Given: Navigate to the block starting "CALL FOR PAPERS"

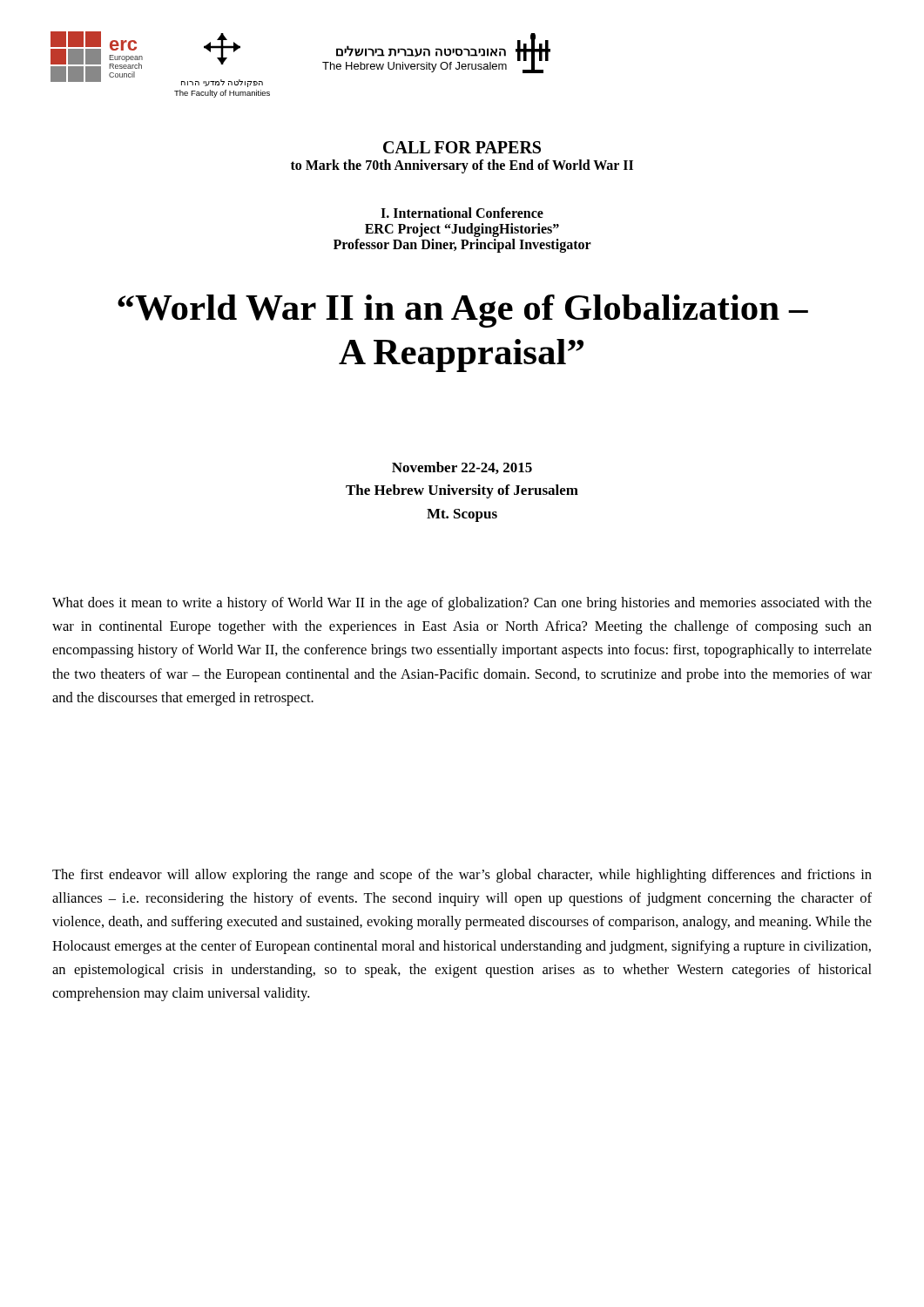Looking at the screenshot, I should (462, 156).
